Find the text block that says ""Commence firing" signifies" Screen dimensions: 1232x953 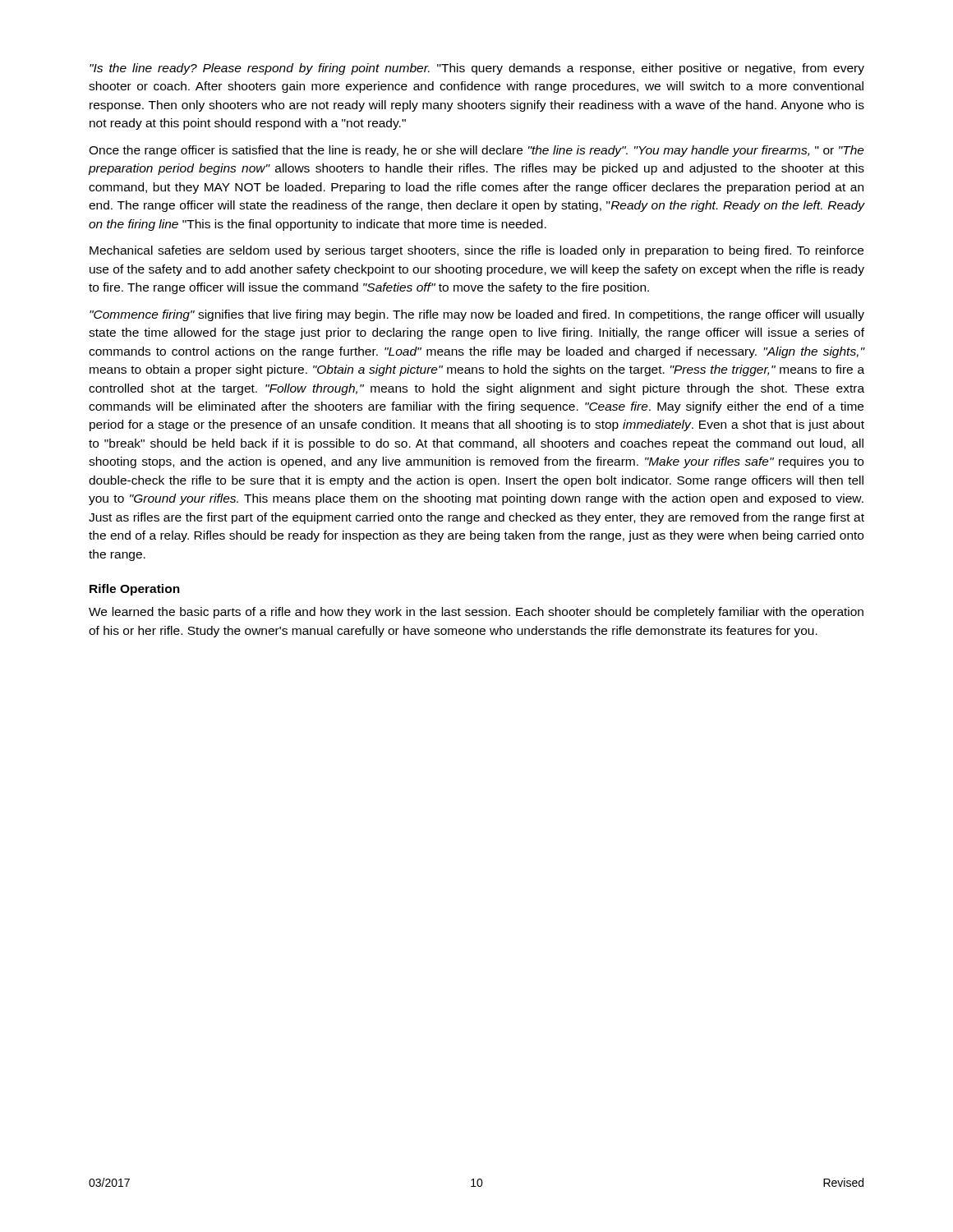[476, 434]
